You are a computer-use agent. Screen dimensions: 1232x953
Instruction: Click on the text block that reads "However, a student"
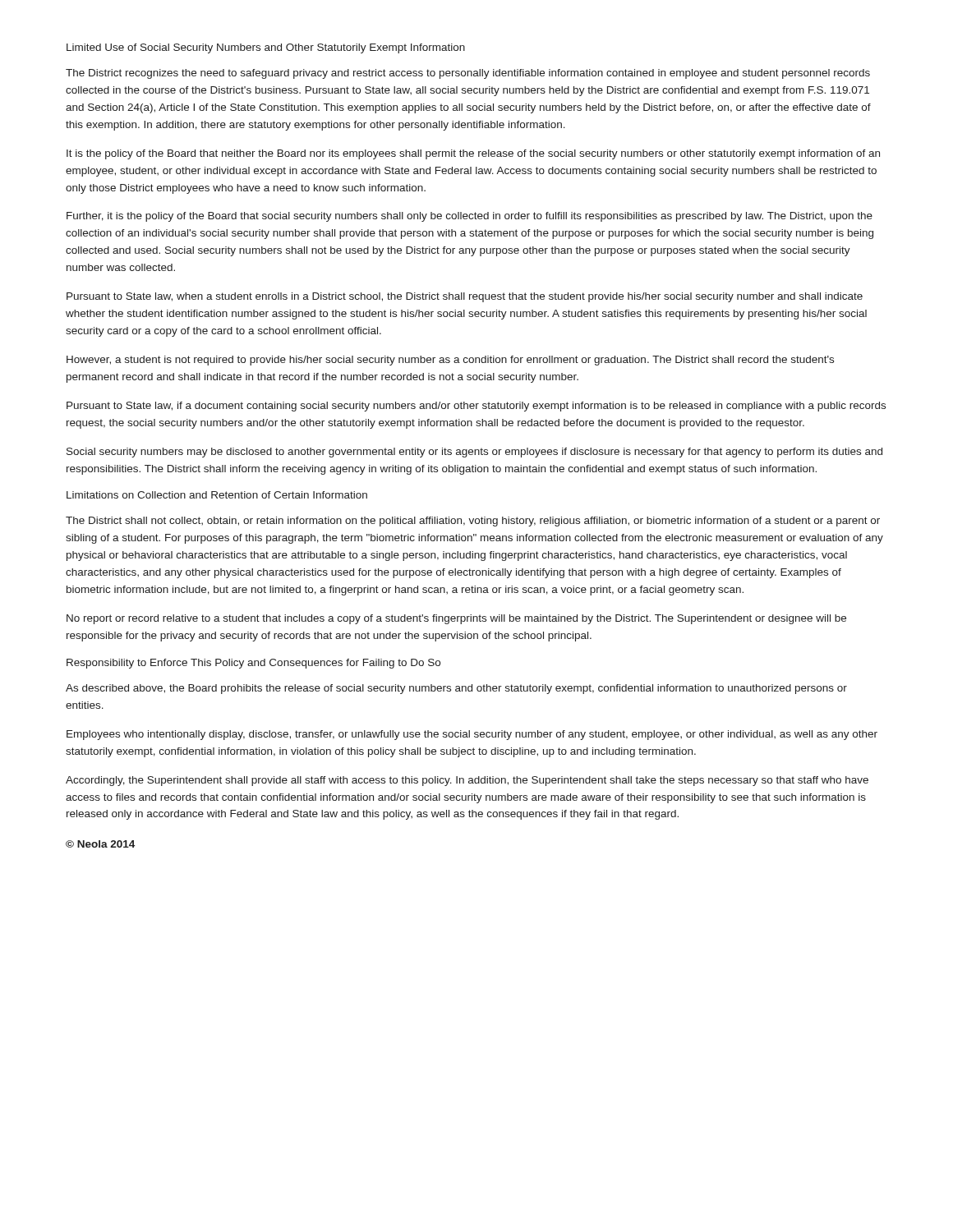click(x=450, y=368)
